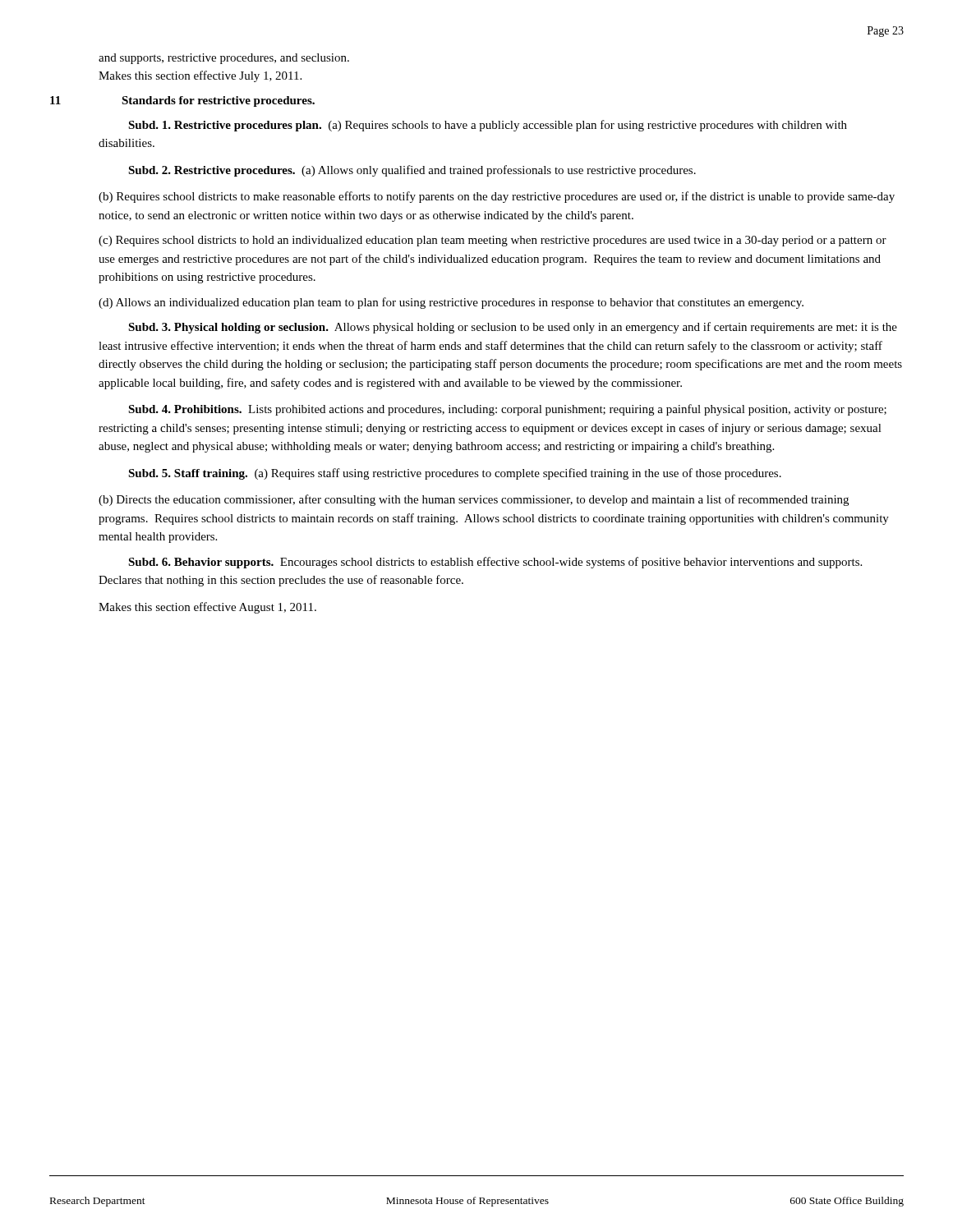Viewport: 953px width, 1232px height.
Task: Locate the text block that reads "(d) Allows an individualized education plan team"
Action: tap(451, 302)
